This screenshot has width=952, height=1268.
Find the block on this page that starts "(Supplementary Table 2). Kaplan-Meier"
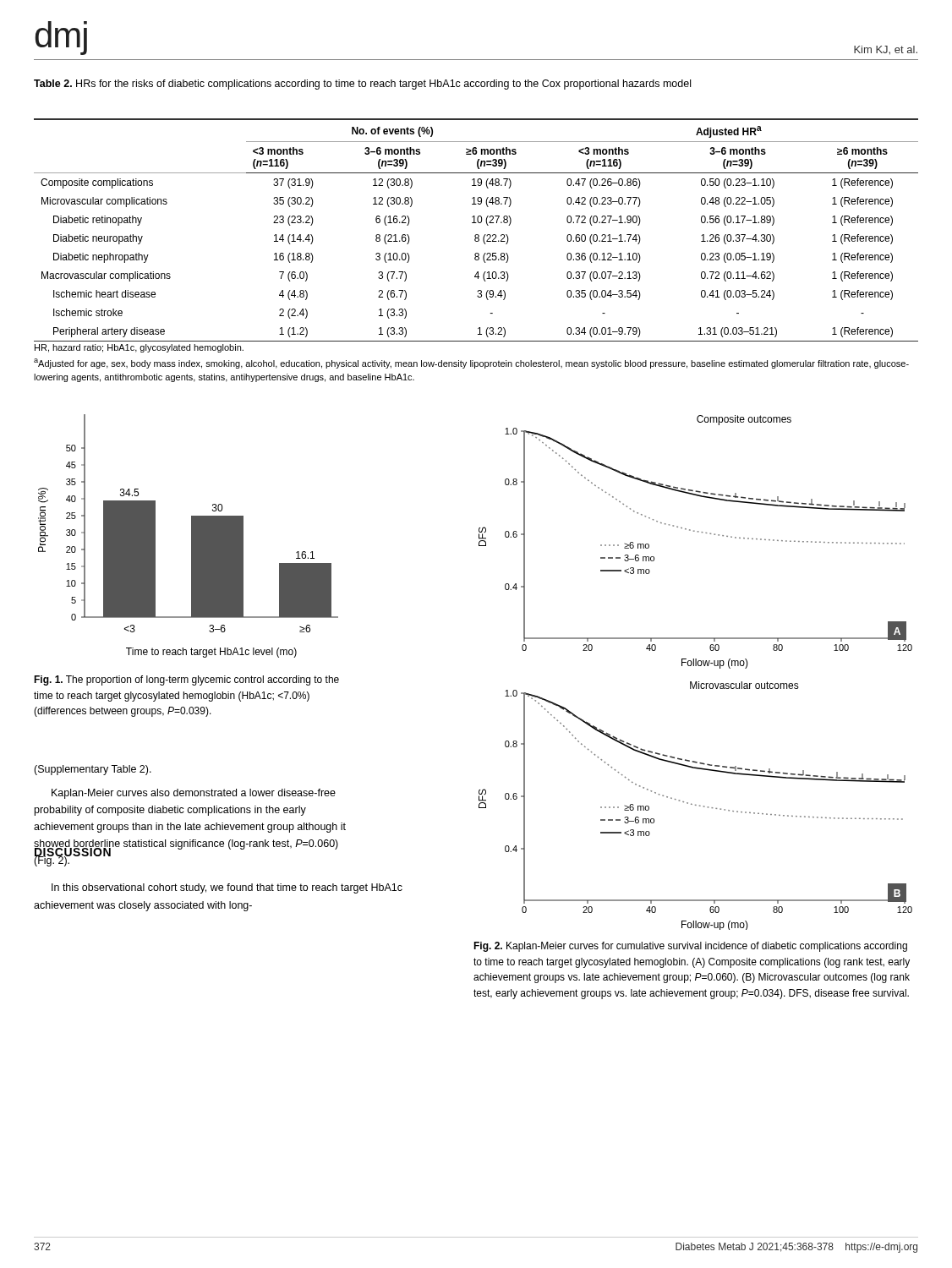[x=194, y=815]
